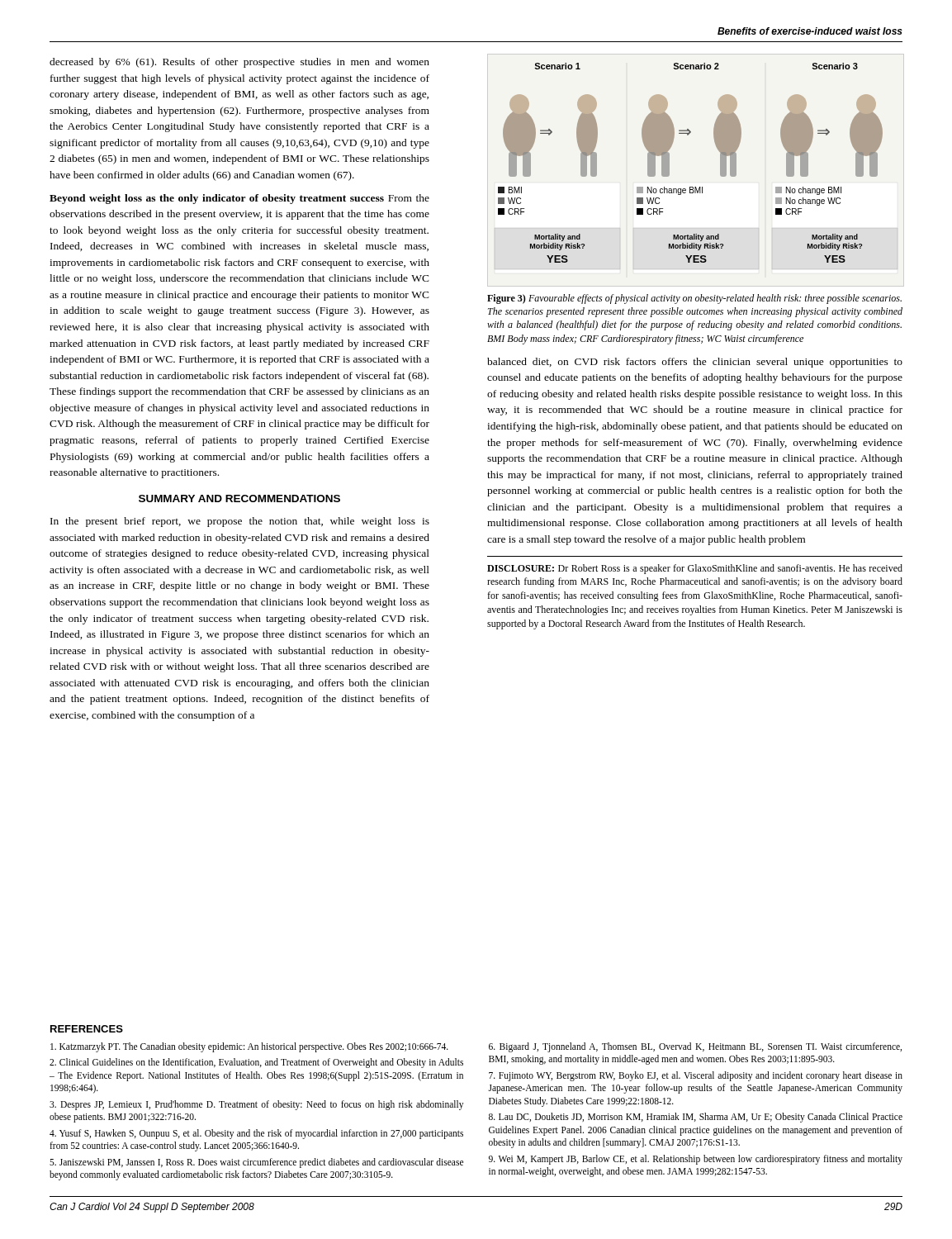Click on the block starting "balanced diet, on CVD risk factors"

click(695, 450)
